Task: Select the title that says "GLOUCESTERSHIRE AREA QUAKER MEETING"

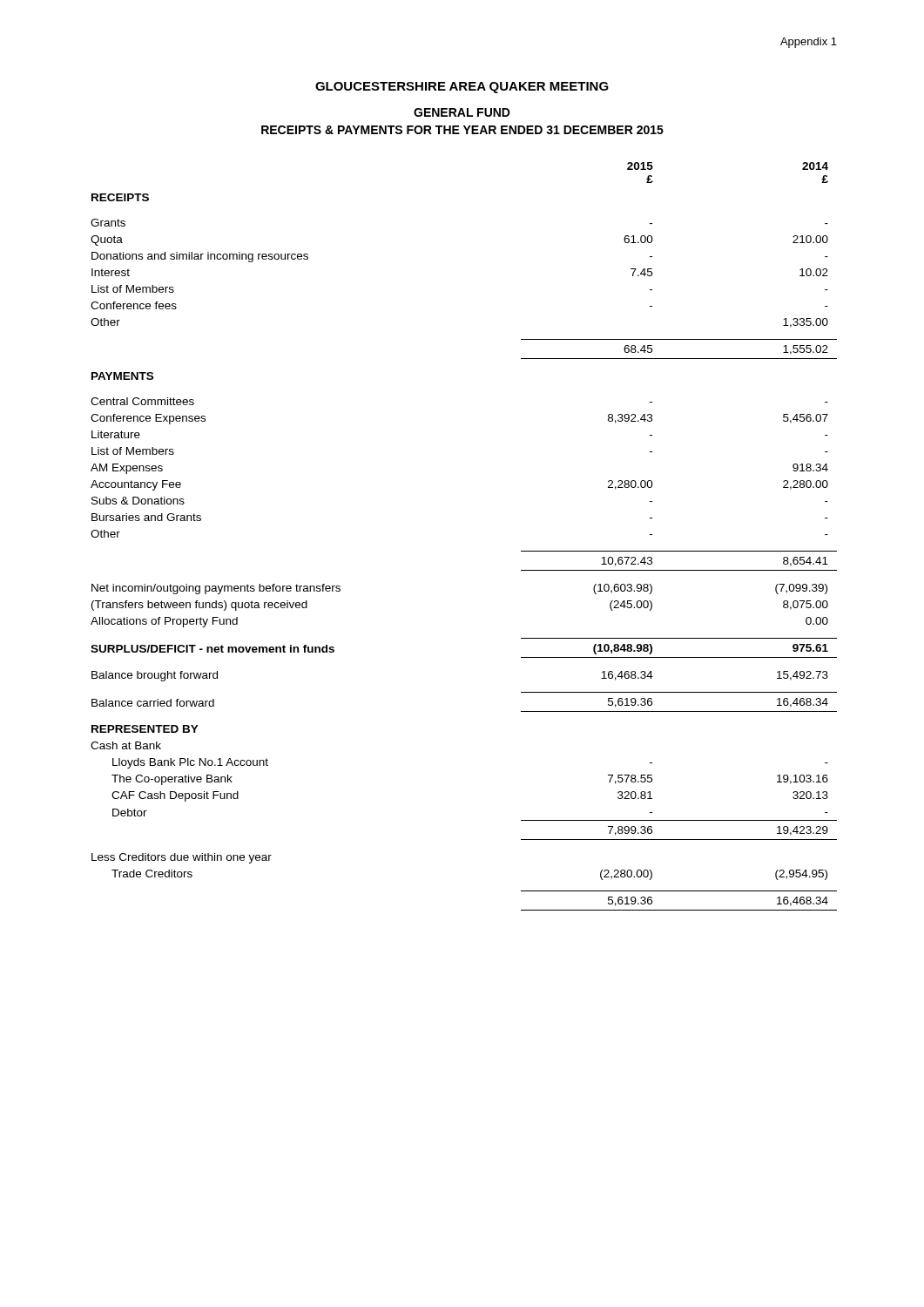Action: tap(462, 86)
